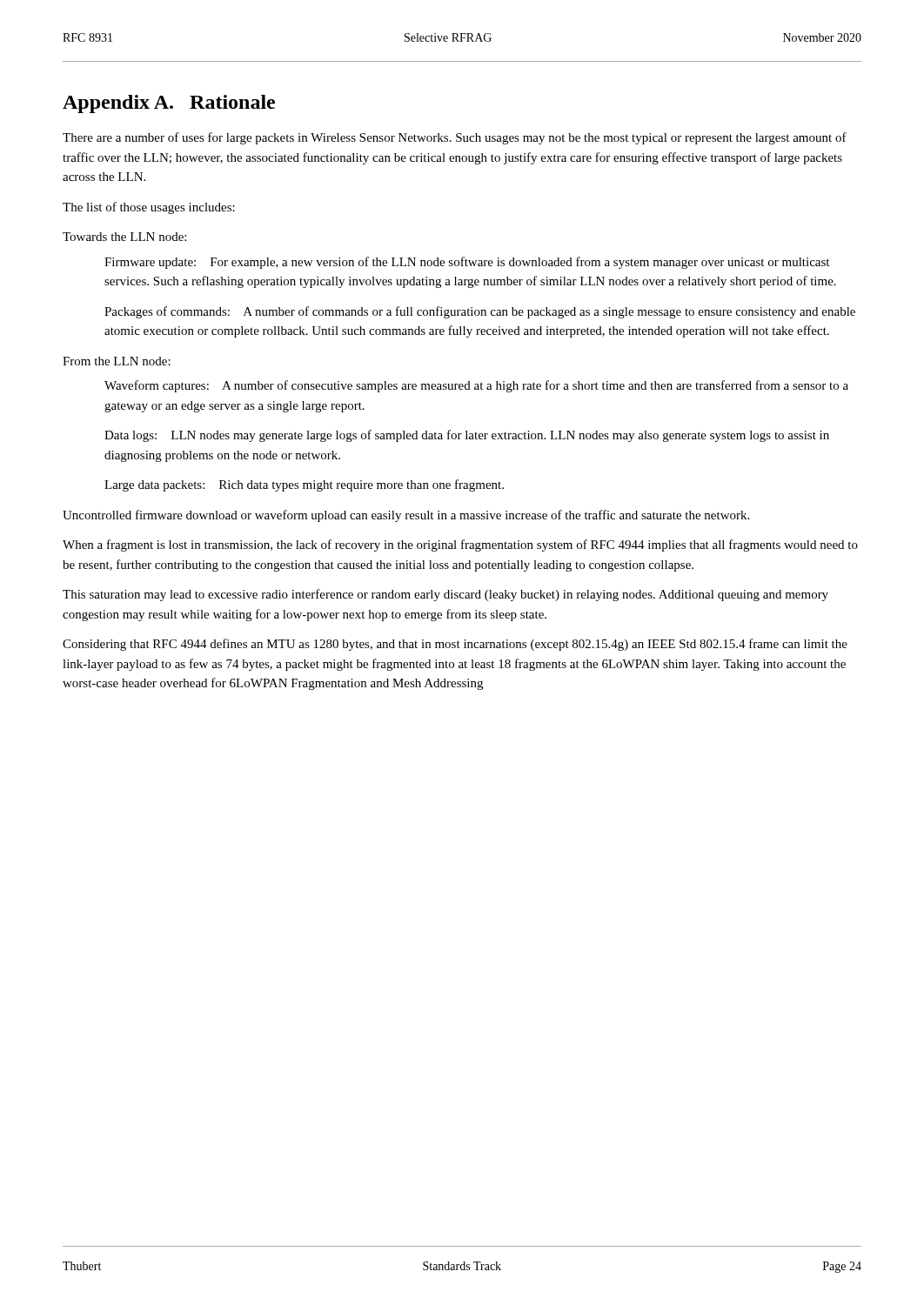Point to the block beginning "This saturation may lead to excessive"
924x1305 pixels.
462,604
